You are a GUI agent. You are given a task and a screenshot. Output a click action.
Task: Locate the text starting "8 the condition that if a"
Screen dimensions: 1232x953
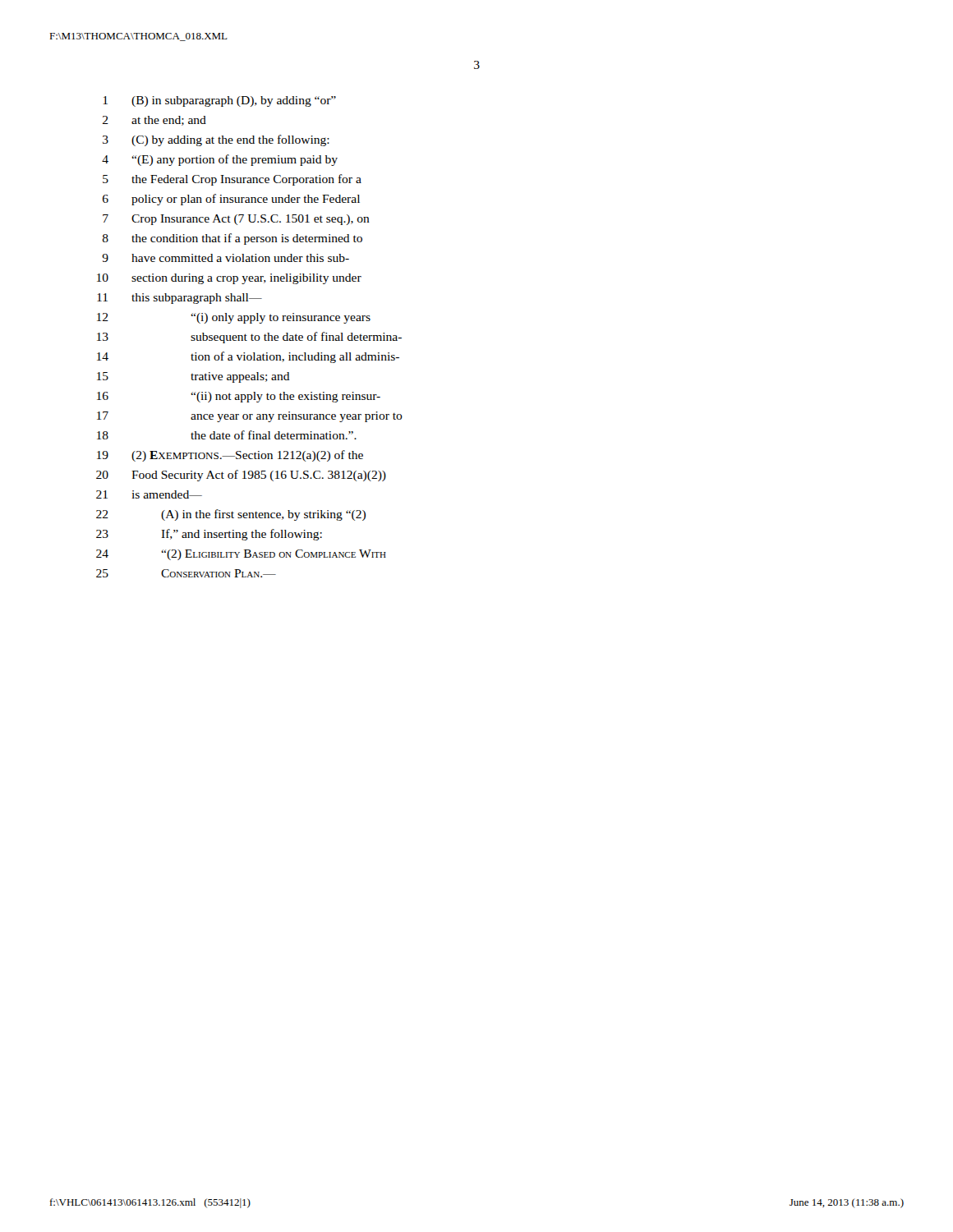232,239
